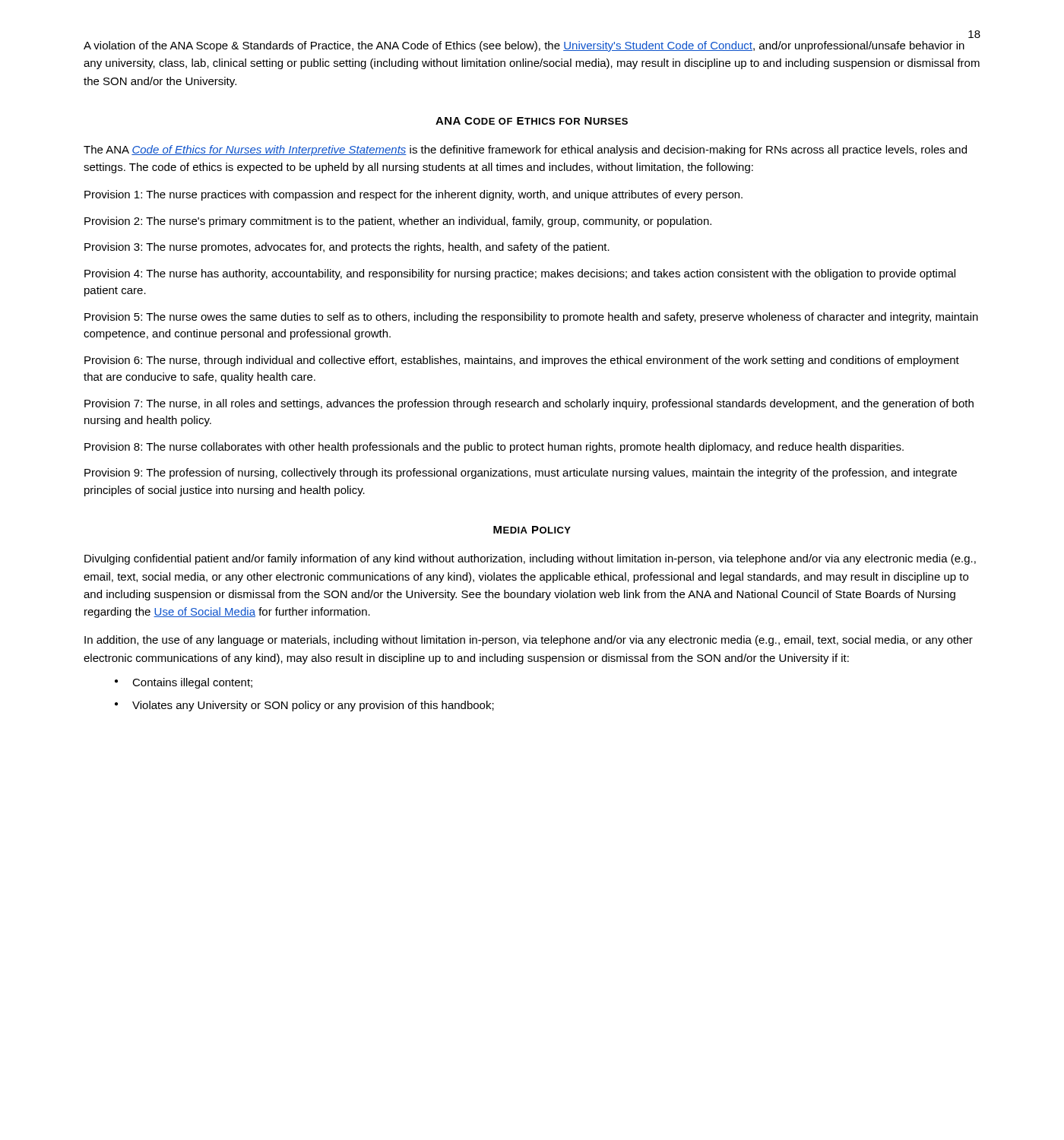Image resolution: width=1064 pixels, height=1140 pixels.
Task: Locate the region starting "ANA CODE OF ETHICS FOR NURSES"
Action: (532, 120)
